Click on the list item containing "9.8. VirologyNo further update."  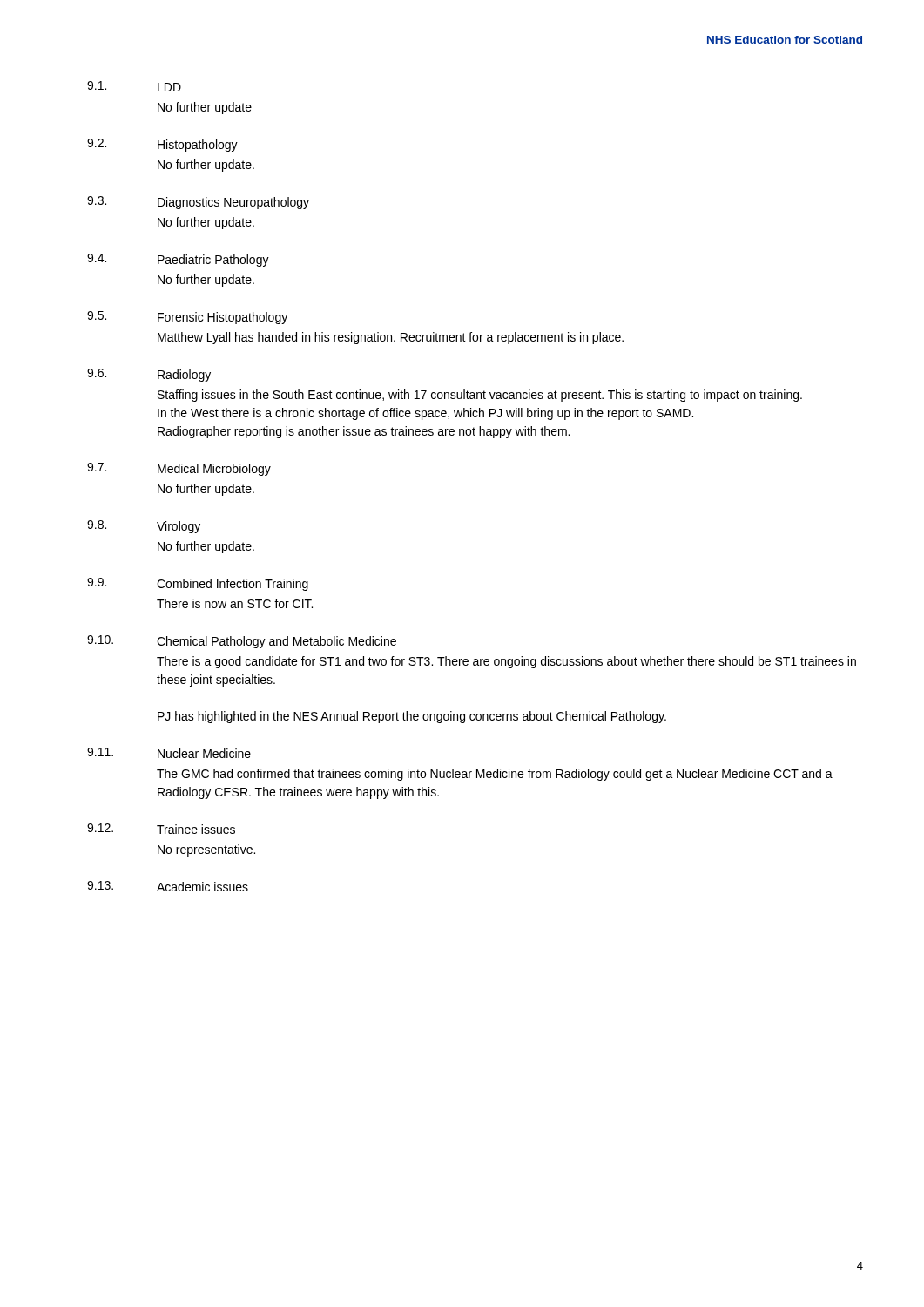click(179, 527)
